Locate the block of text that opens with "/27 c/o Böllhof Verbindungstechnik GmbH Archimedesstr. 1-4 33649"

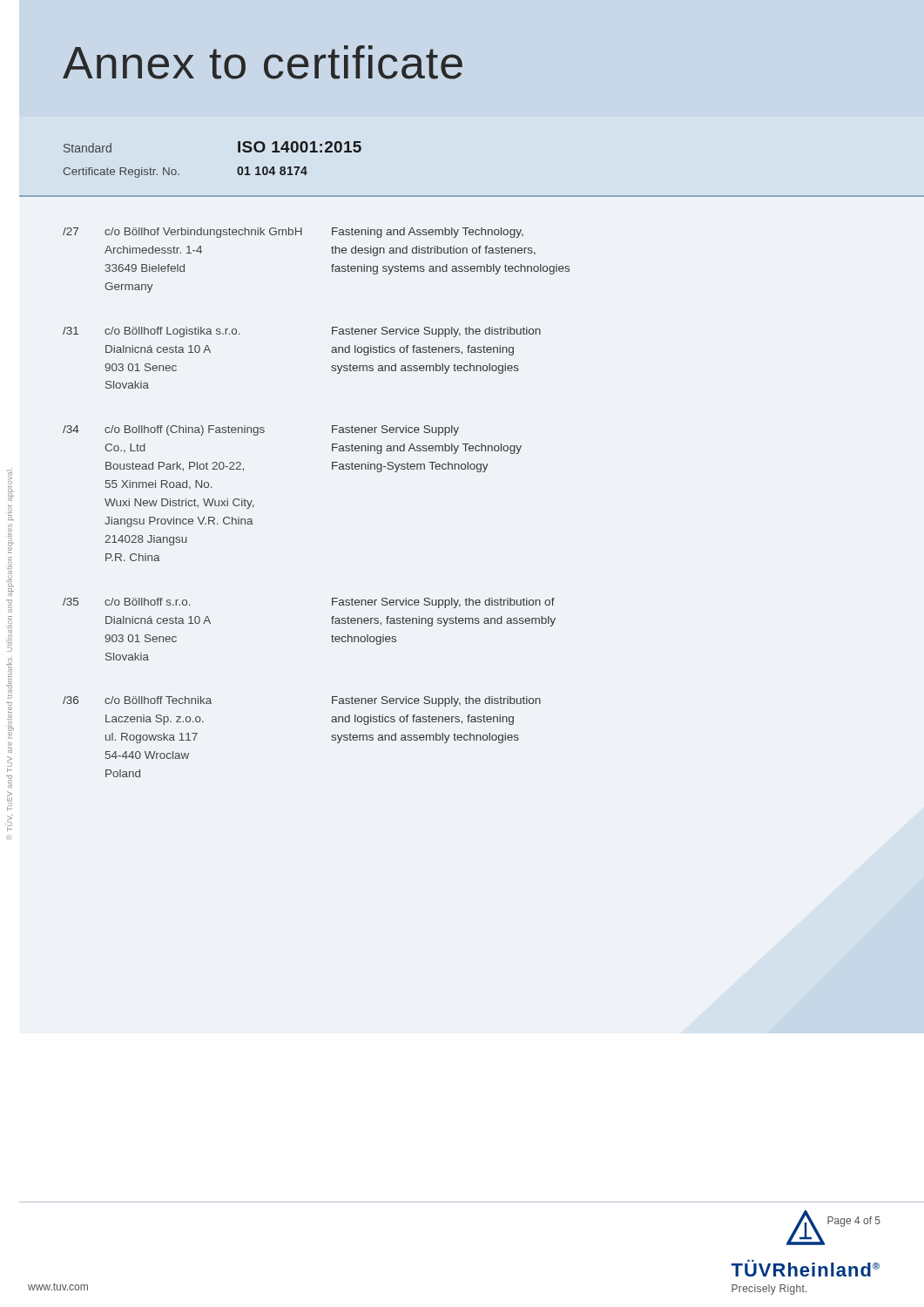[x=472, y=260]
